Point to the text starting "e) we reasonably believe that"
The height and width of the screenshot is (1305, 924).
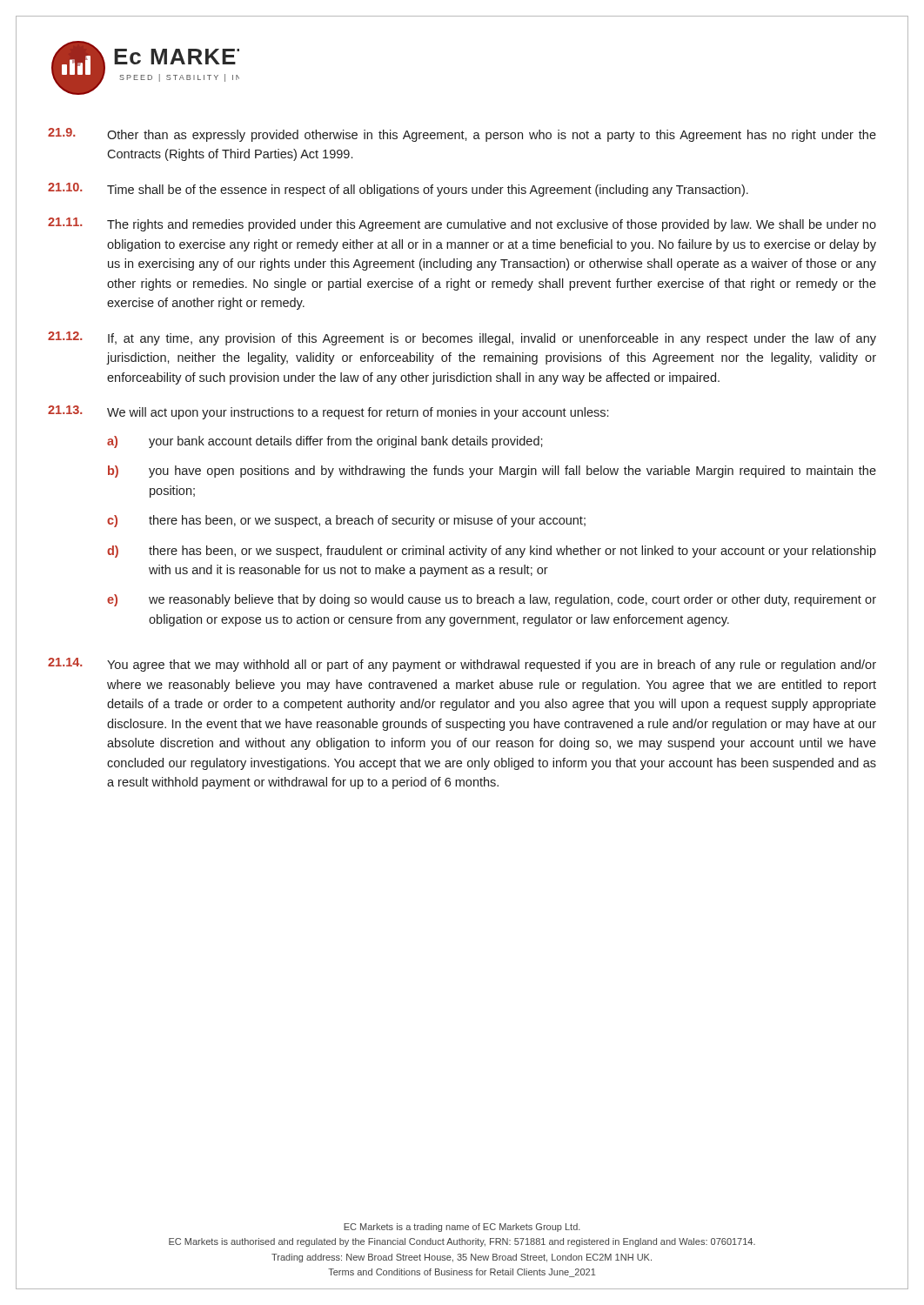point(492,610)
